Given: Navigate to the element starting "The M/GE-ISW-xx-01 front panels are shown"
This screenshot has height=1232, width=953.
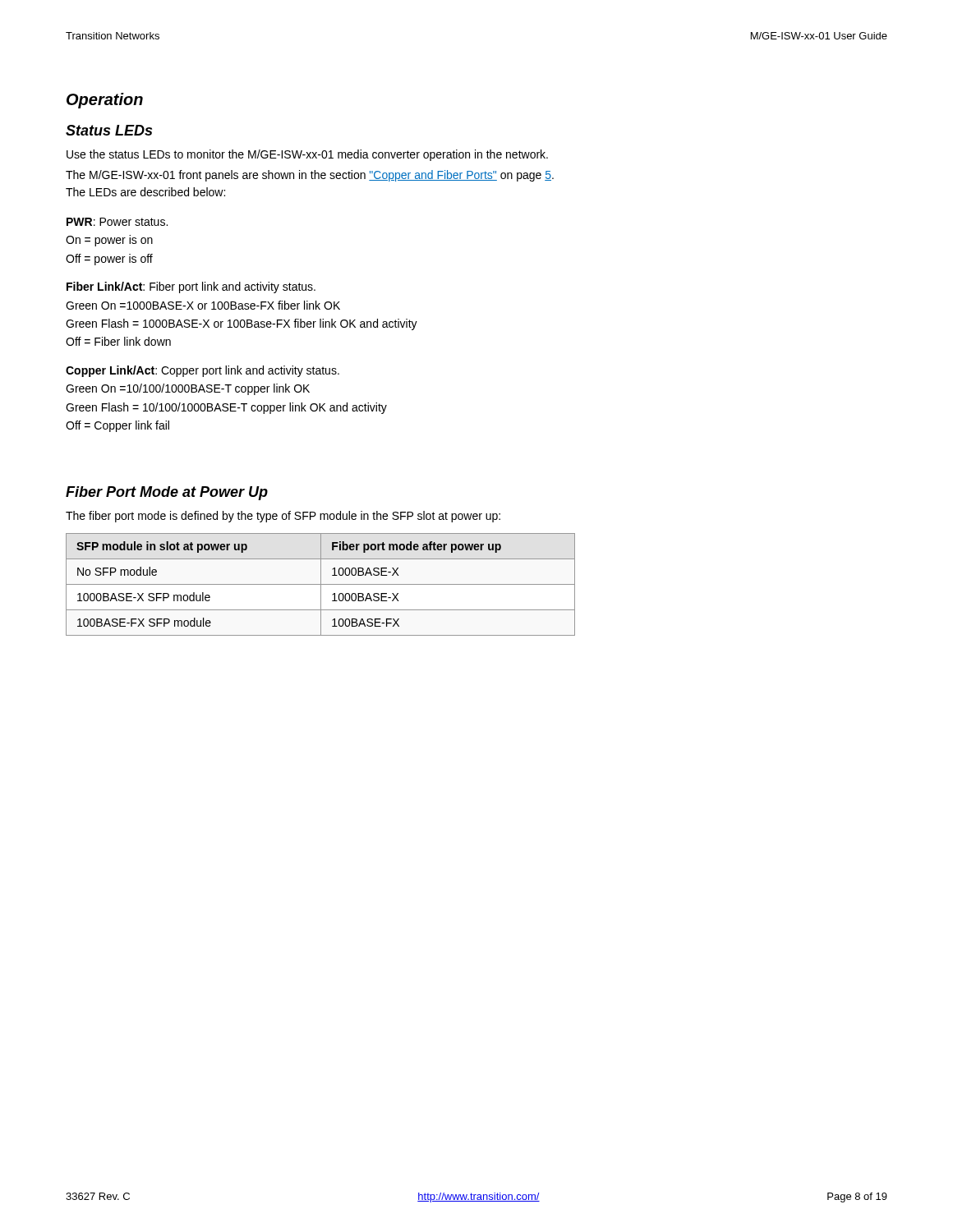Looking at the screenshot, I should tap(310, 184).
